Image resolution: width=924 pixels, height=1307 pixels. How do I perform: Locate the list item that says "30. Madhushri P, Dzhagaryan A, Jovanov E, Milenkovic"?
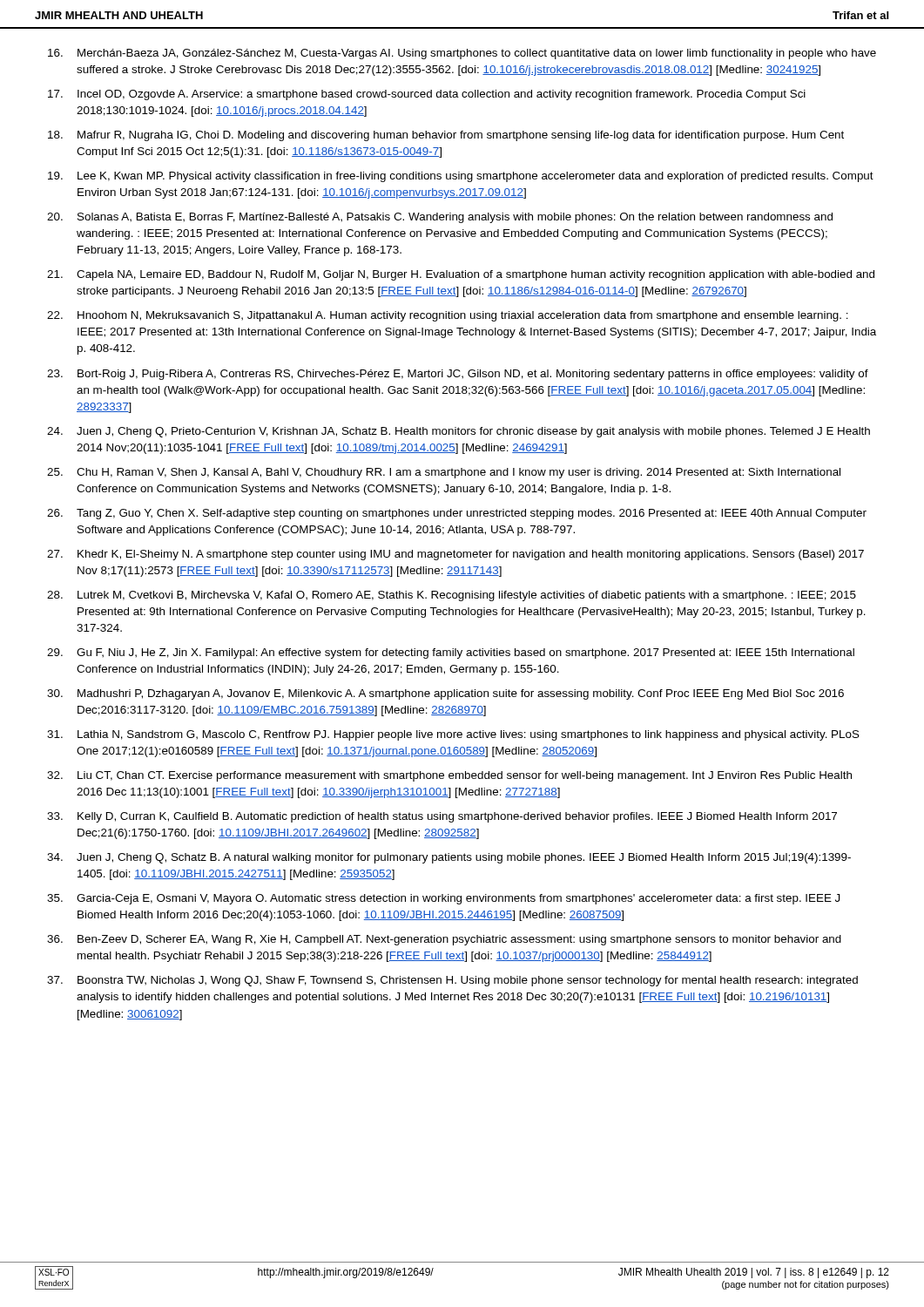point(462,701)
